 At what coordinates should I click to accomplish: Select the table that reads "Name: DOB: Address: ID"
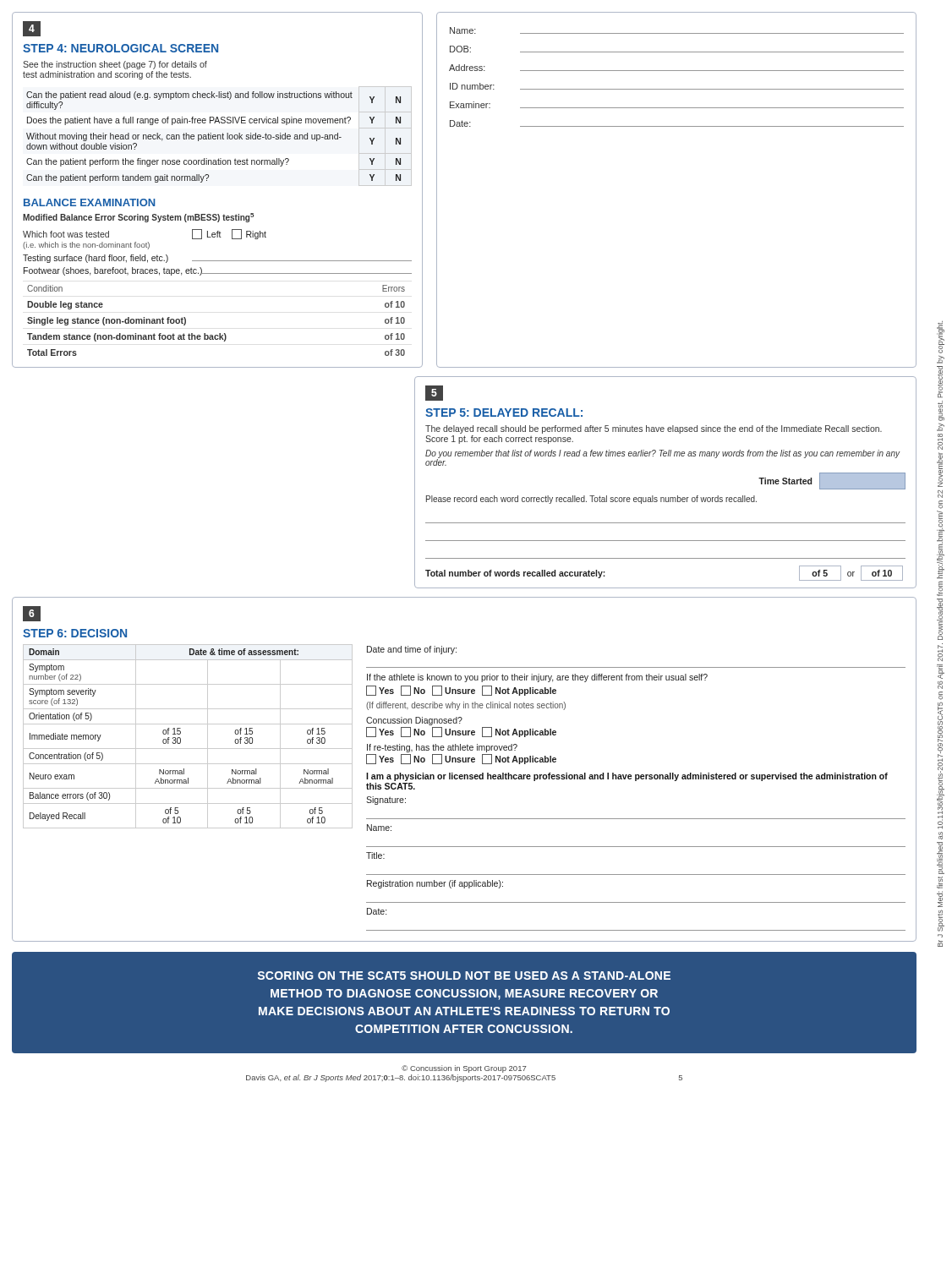(676, 75)
